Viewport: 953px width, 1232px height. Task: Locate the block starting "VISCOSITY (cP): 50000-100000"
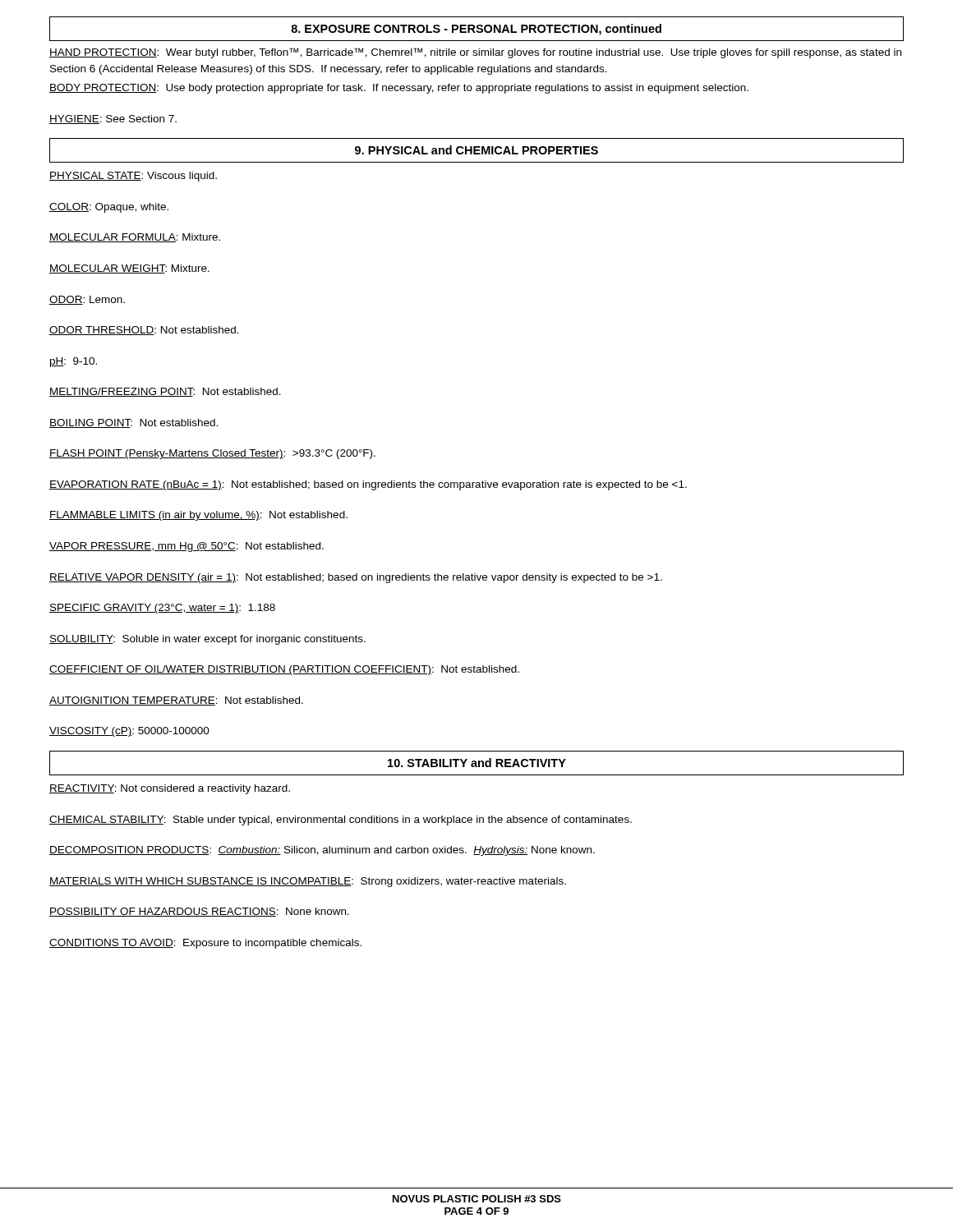pyautogui.click(x=129, y=731)
